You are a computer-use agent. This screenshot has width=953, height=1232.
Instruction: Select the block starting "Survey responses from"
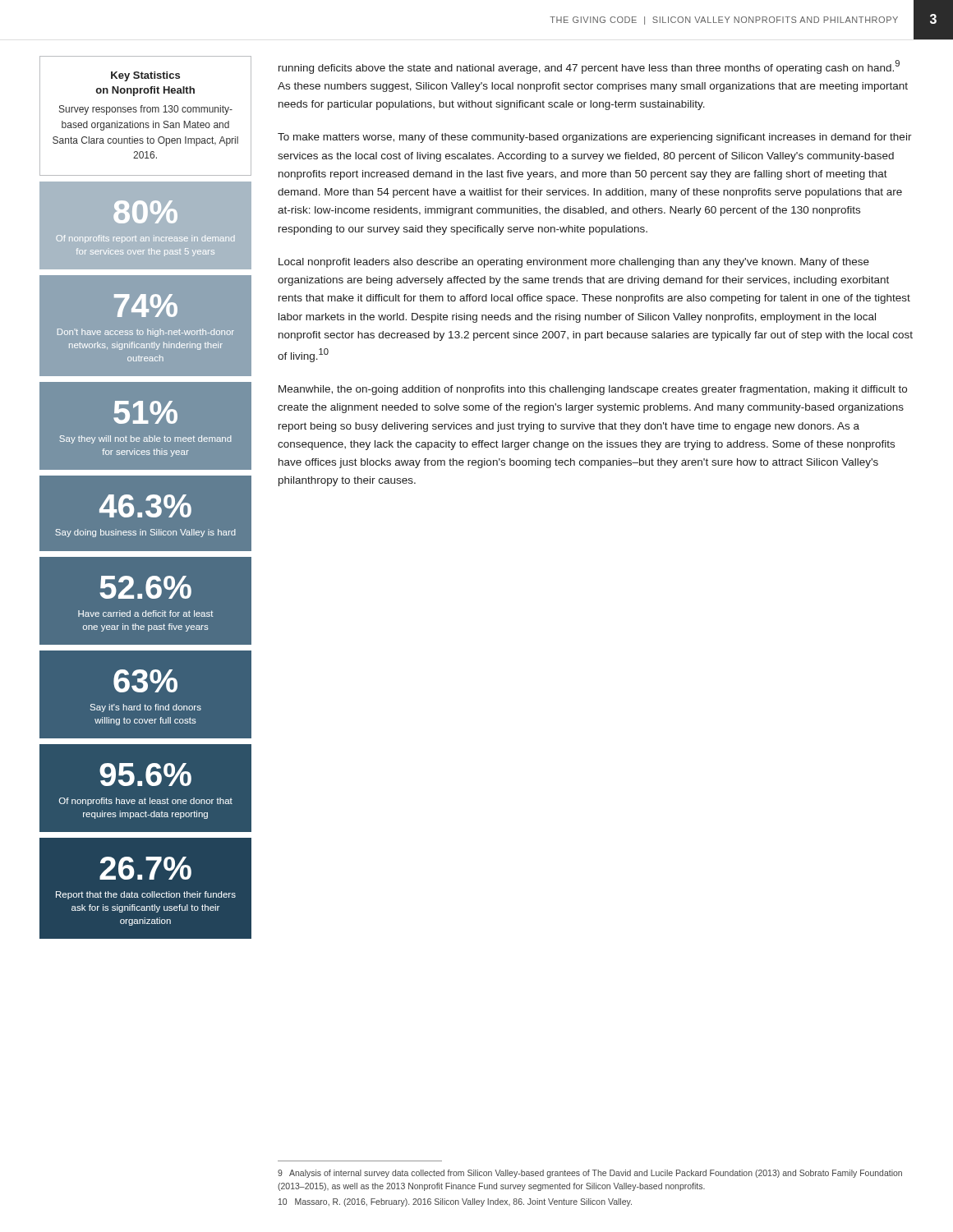(145, 132)
